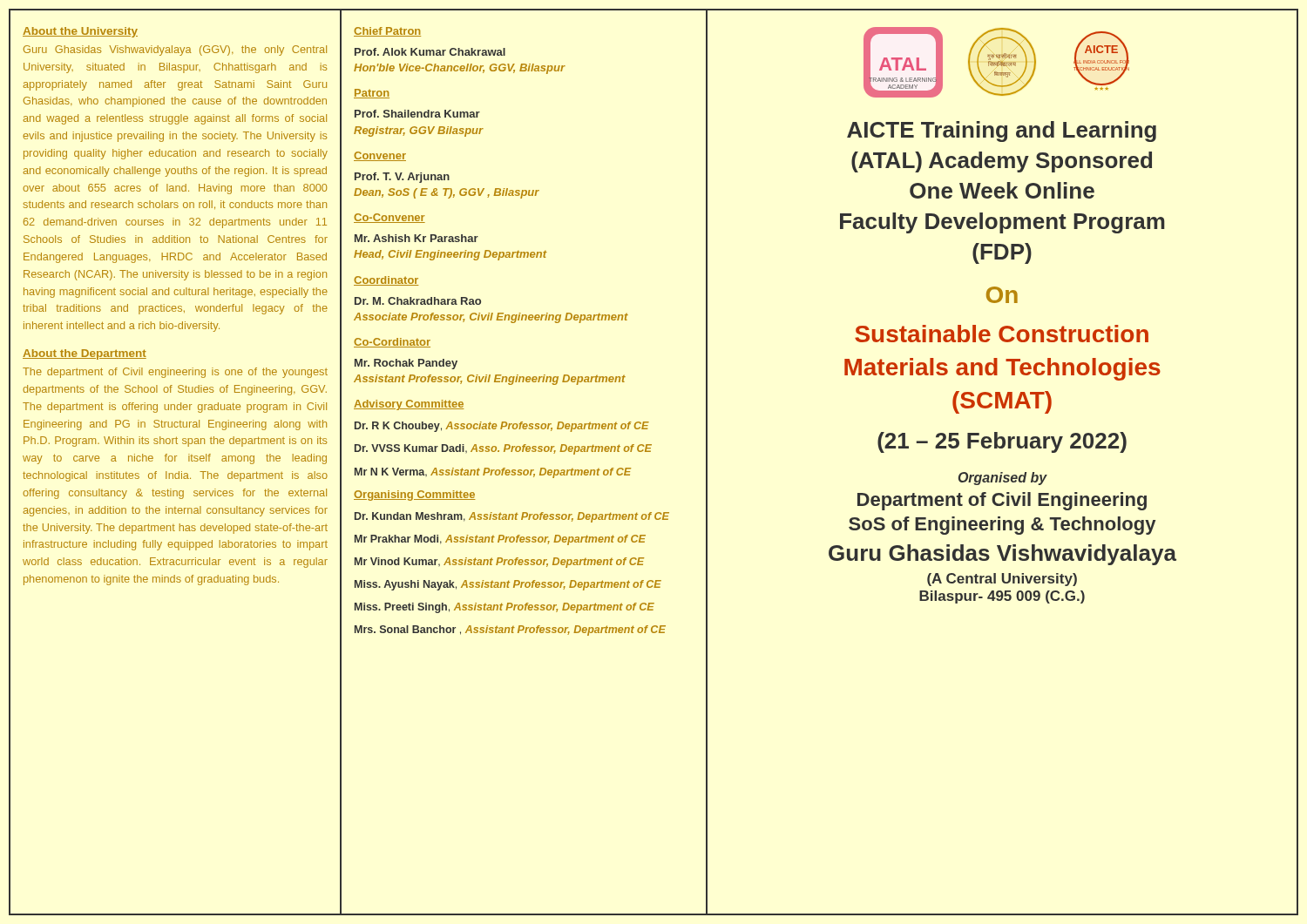Where does it say "Chief Patron"?
The image size is (1307, 924).
(x=387, y=31)
